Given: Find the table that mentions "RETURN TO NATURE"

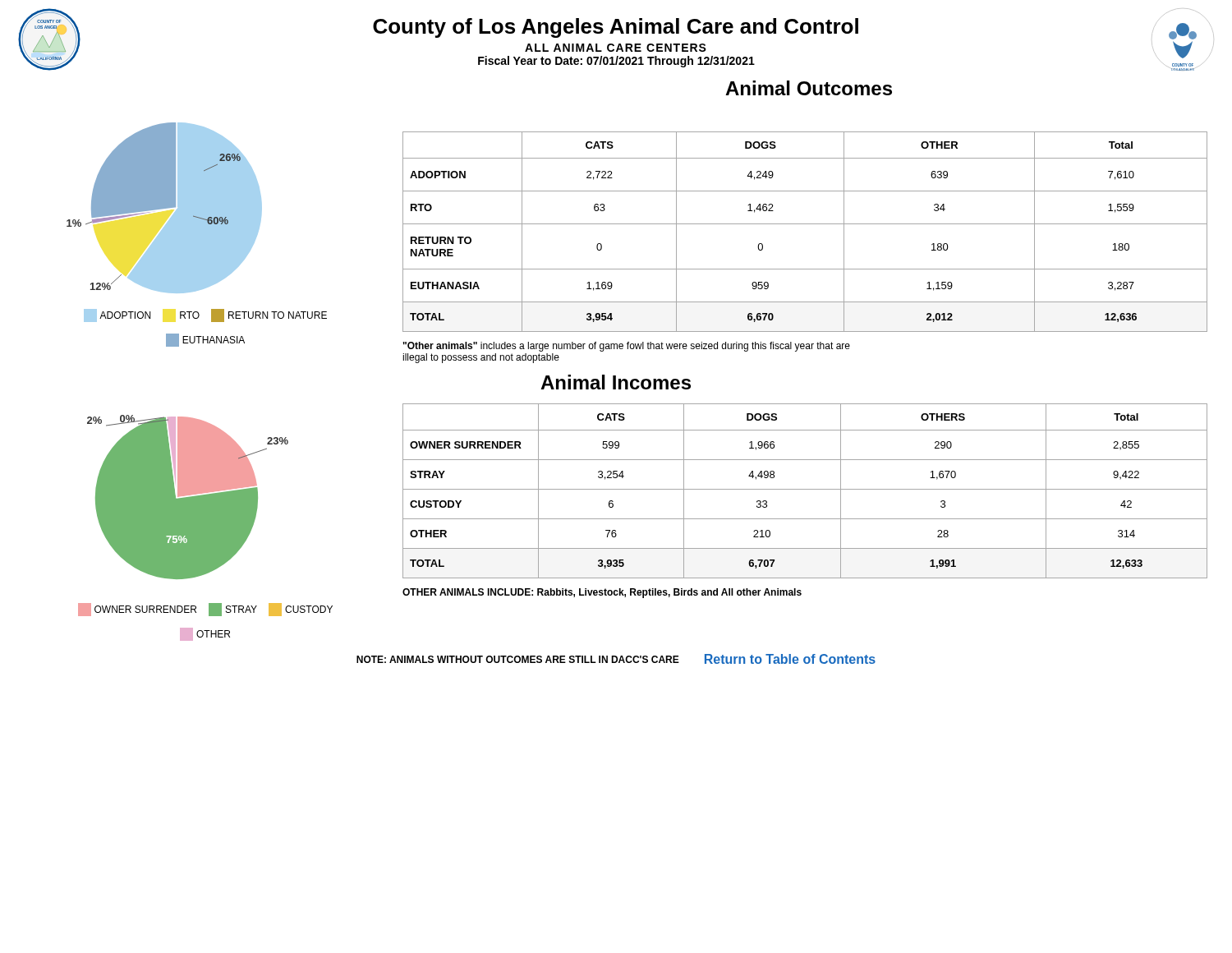Looking at the screenshot, I should [805, 232].
